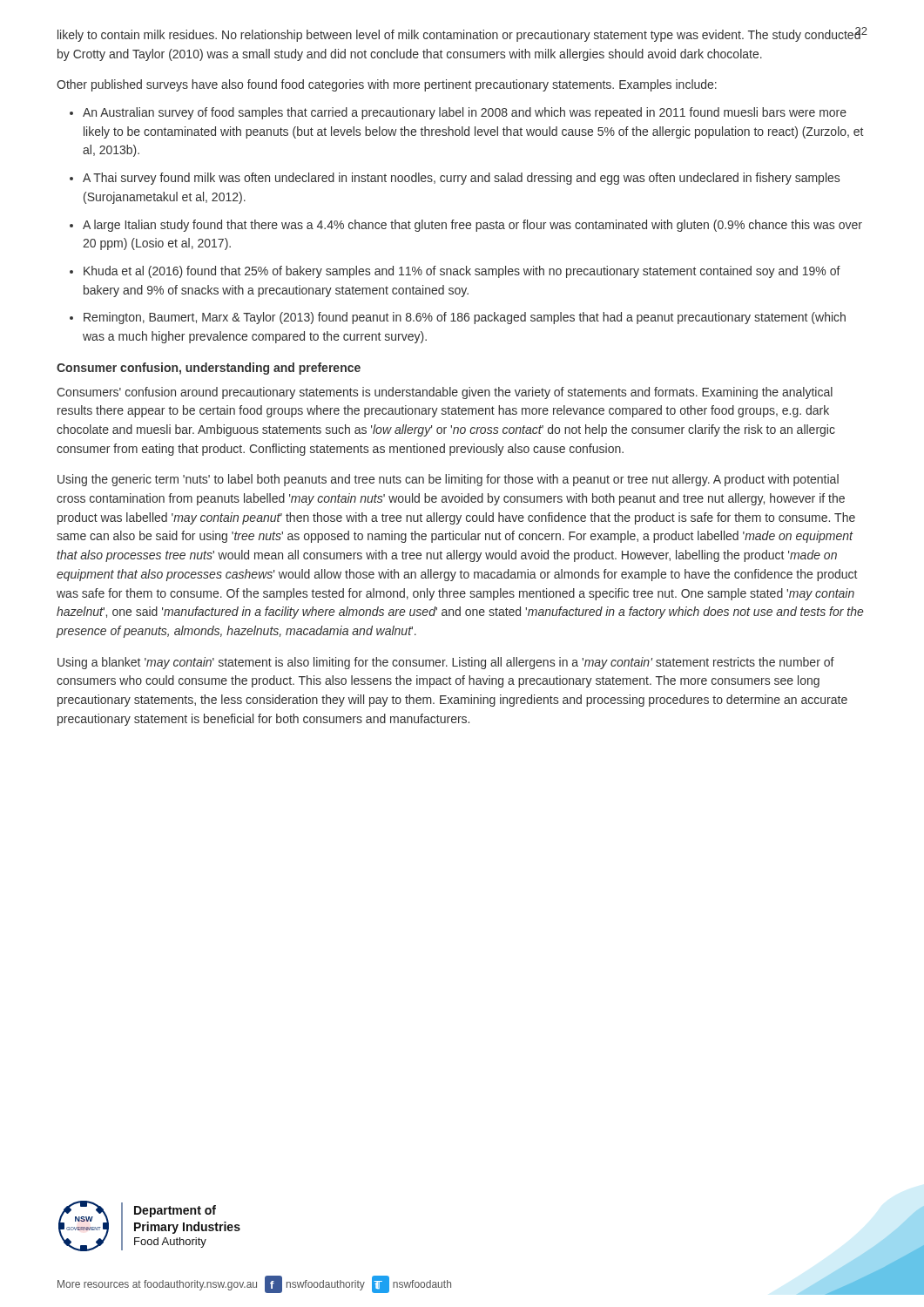Point to the block beginning "Using the generic term"
Screen dimensions: 1307x924
click(460, 555)
